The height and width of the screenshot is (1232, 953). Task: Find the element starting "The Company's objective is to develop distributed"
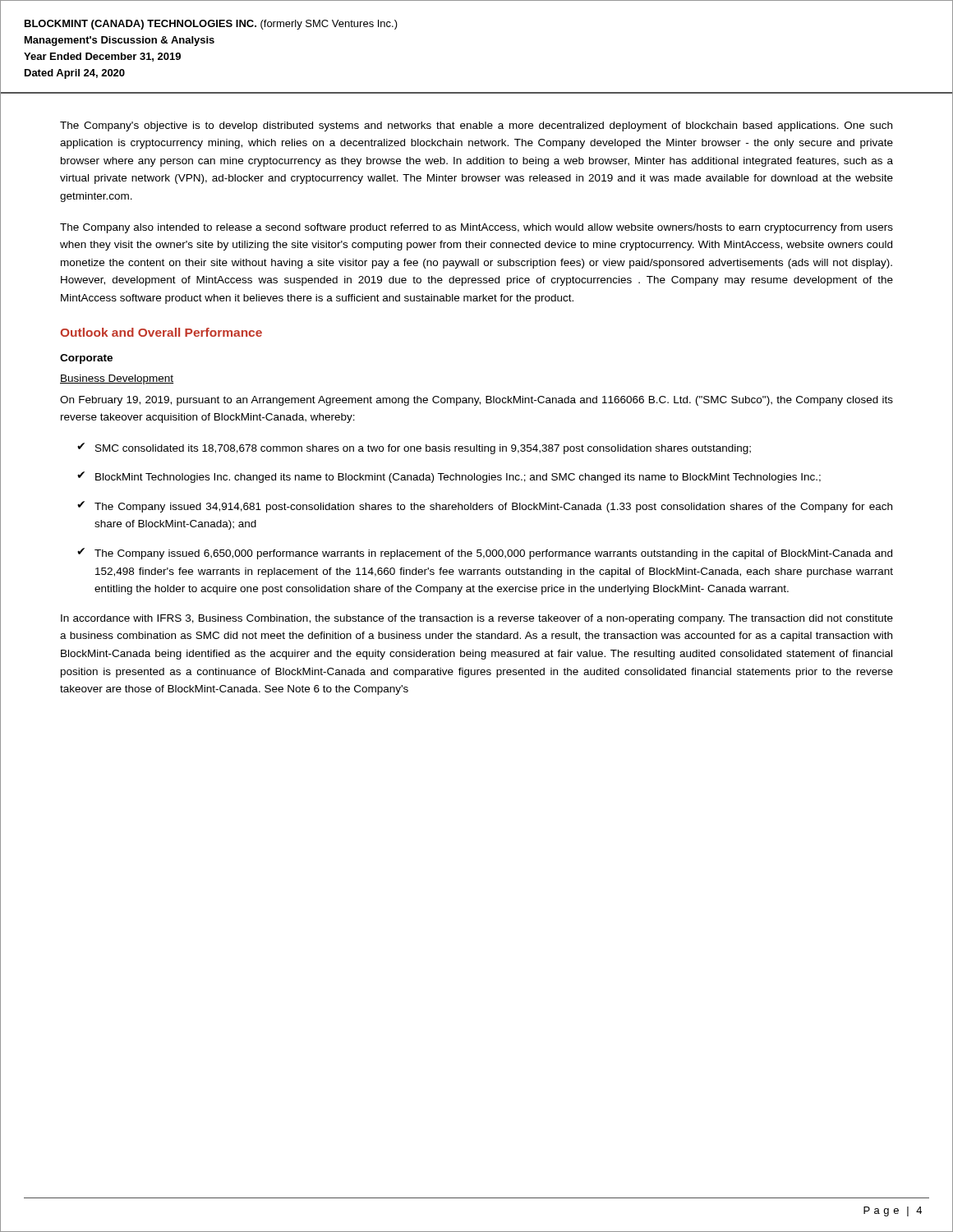point(476,160)
